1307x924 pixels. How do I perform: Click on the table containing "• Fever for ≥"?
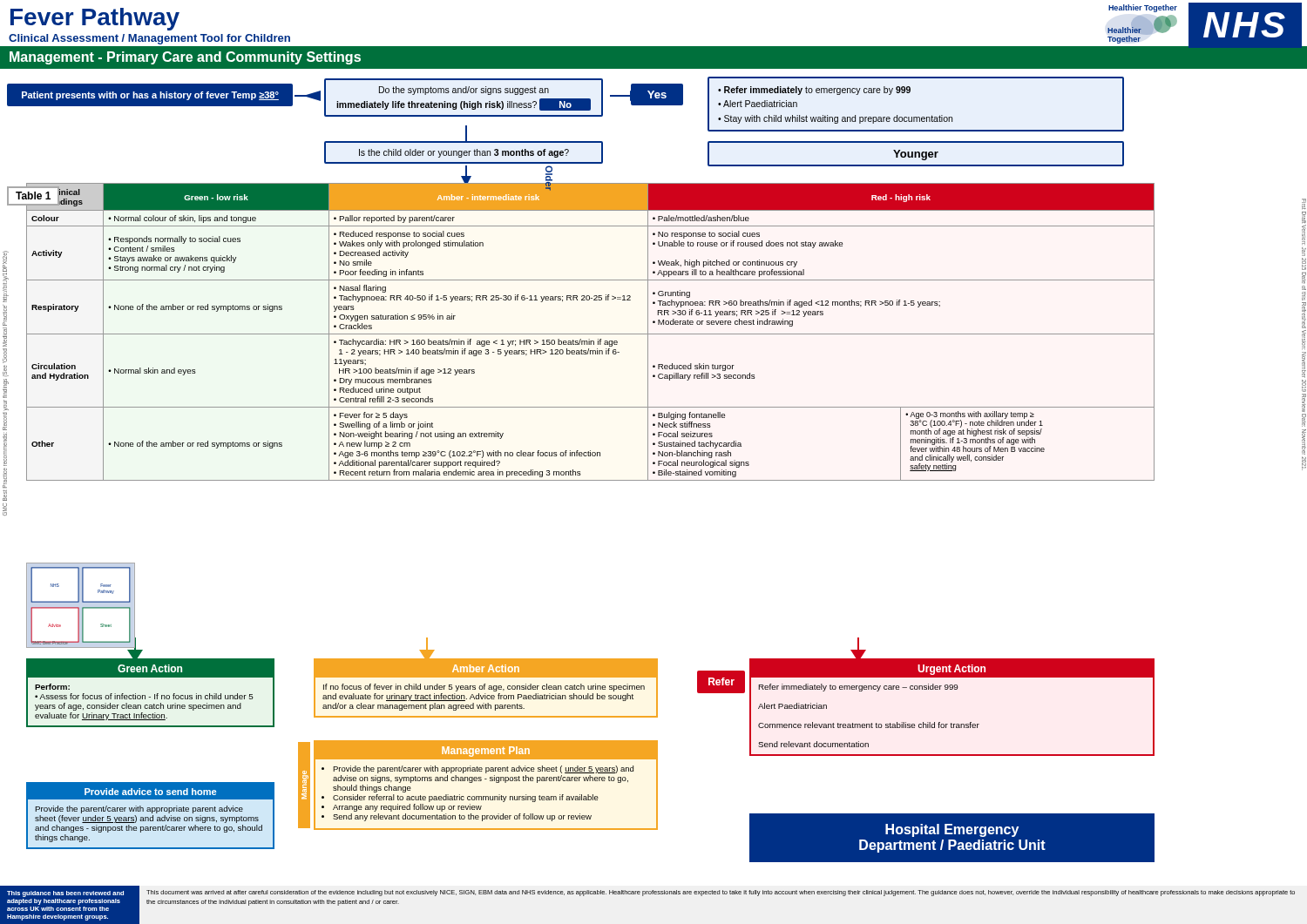coord(590,332)
